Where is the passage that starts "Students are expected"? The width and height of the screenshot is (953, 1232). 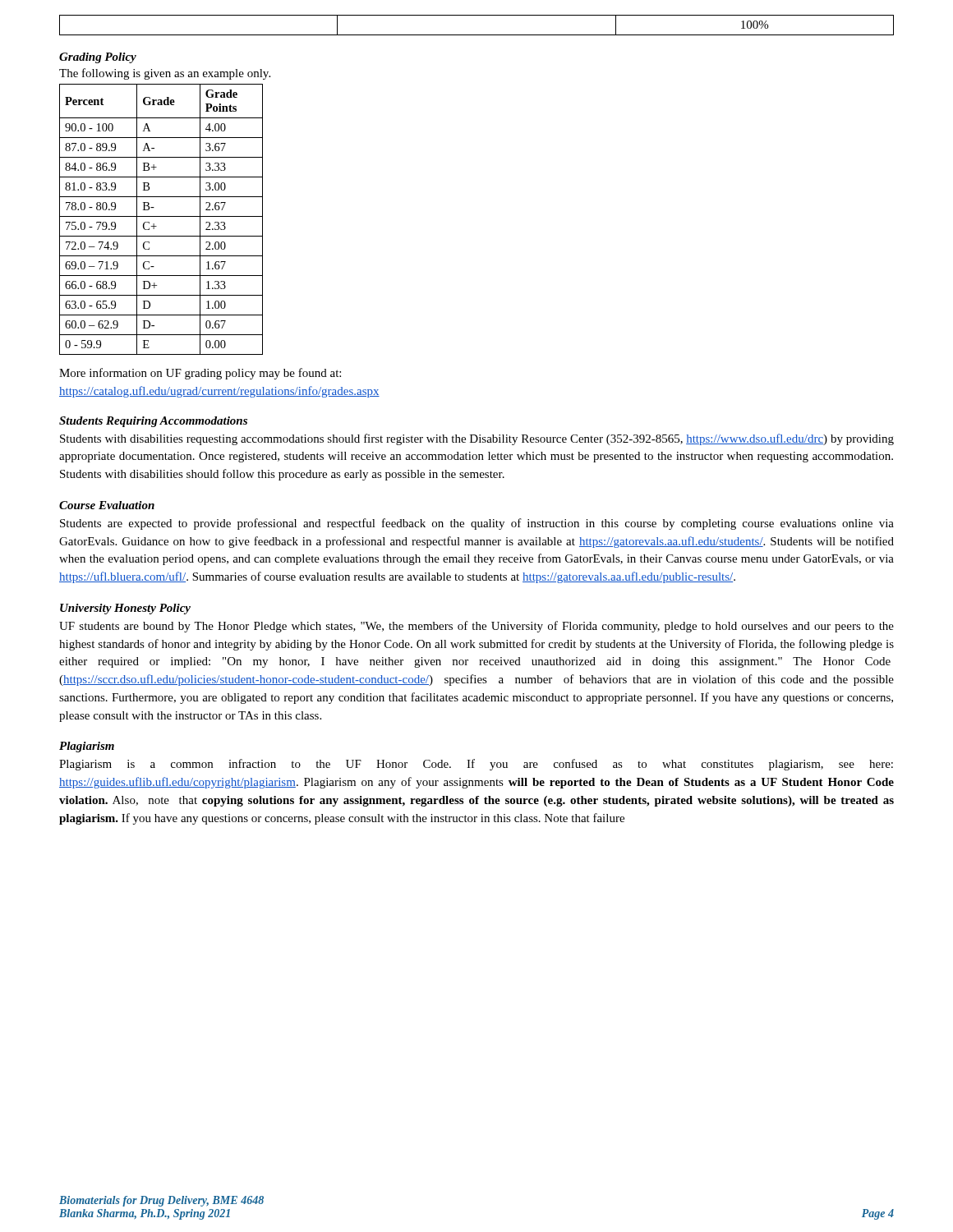pyautogui.click(x=476, y=550)
